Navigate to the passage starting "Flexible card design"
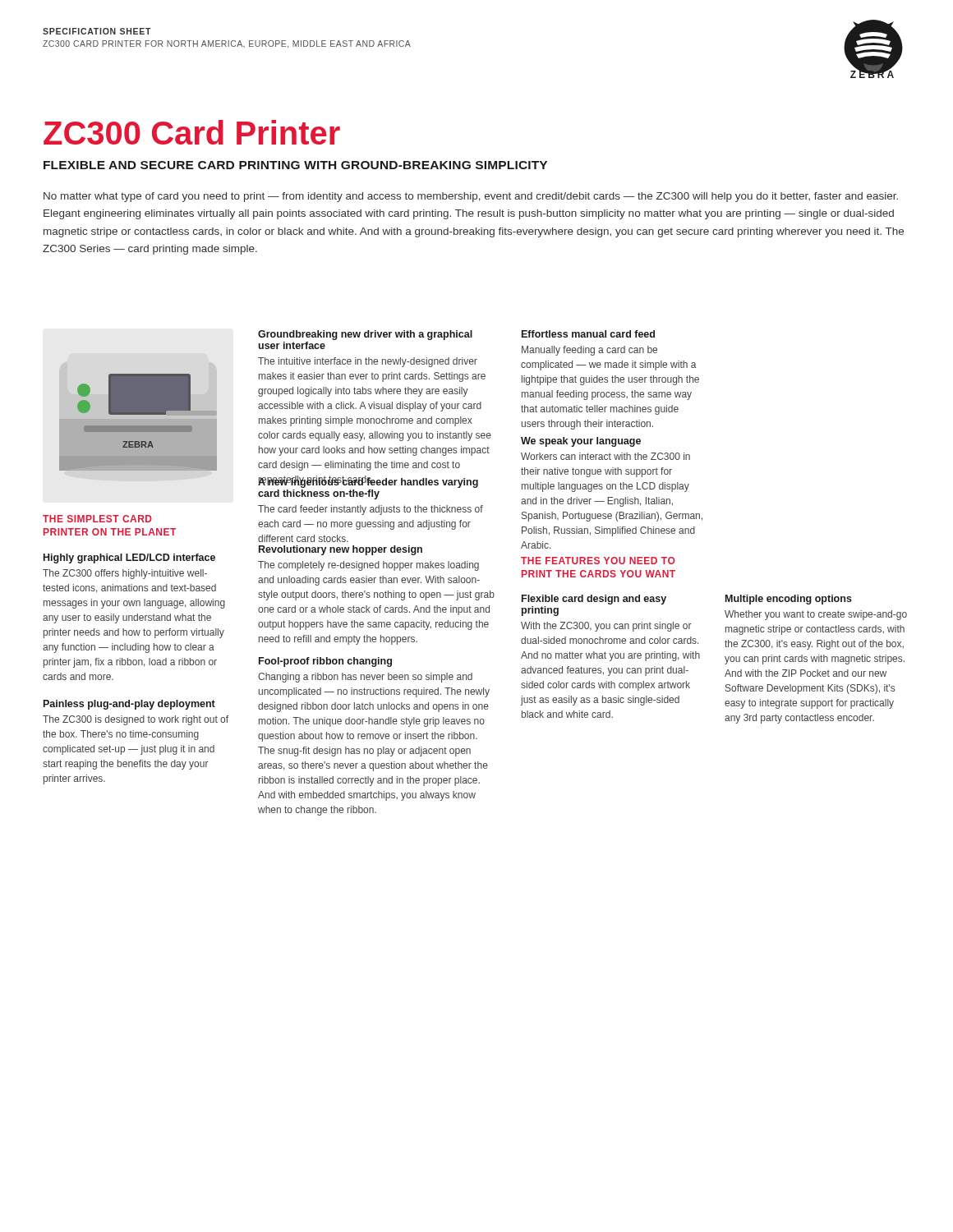The width and height of the screenshot is (953, 1232). pyautogui.click(x=613, y=657)
